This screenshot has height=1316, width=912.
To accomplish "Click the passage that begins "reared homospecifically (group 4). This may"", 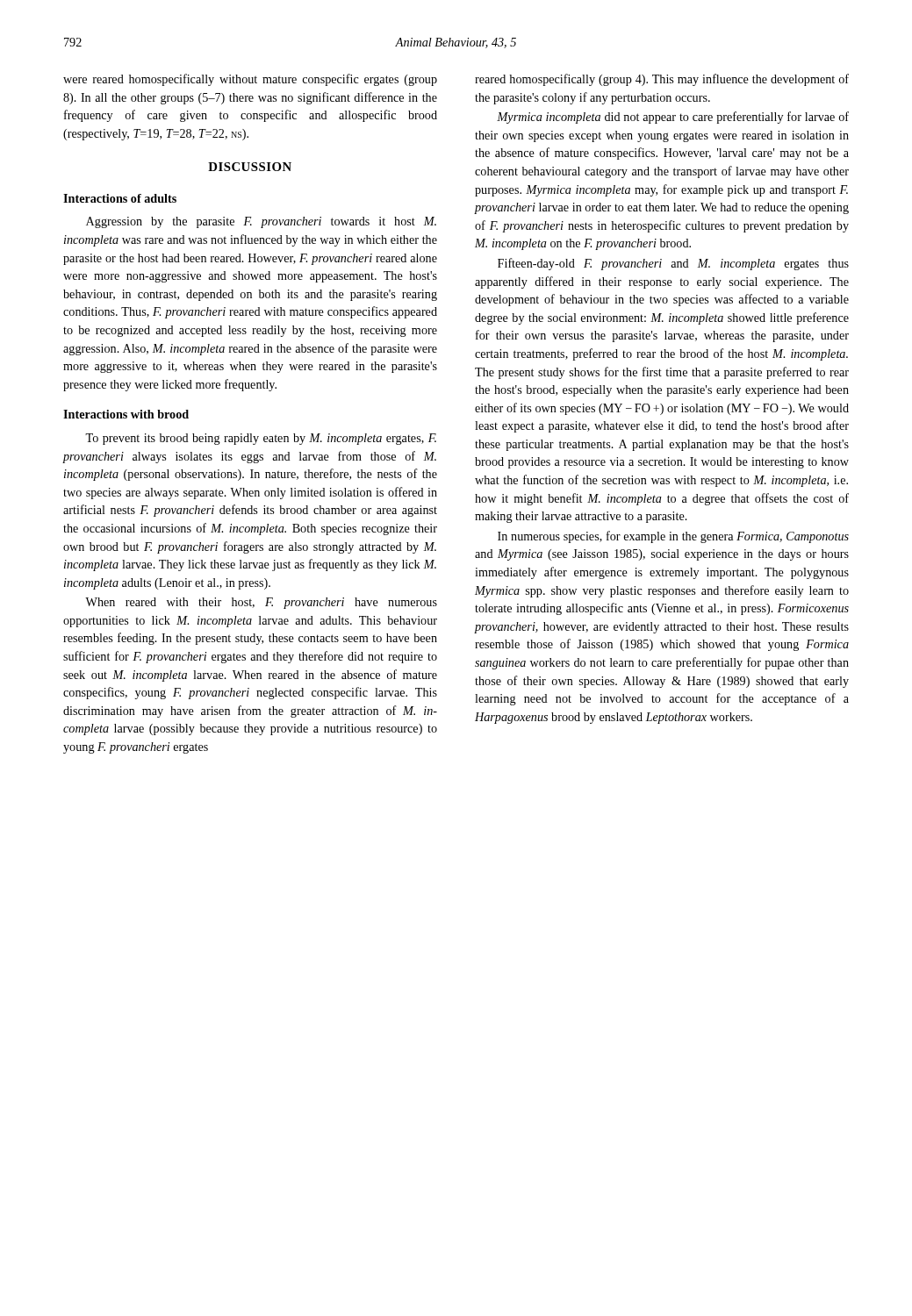I will [x=662, y=88].
